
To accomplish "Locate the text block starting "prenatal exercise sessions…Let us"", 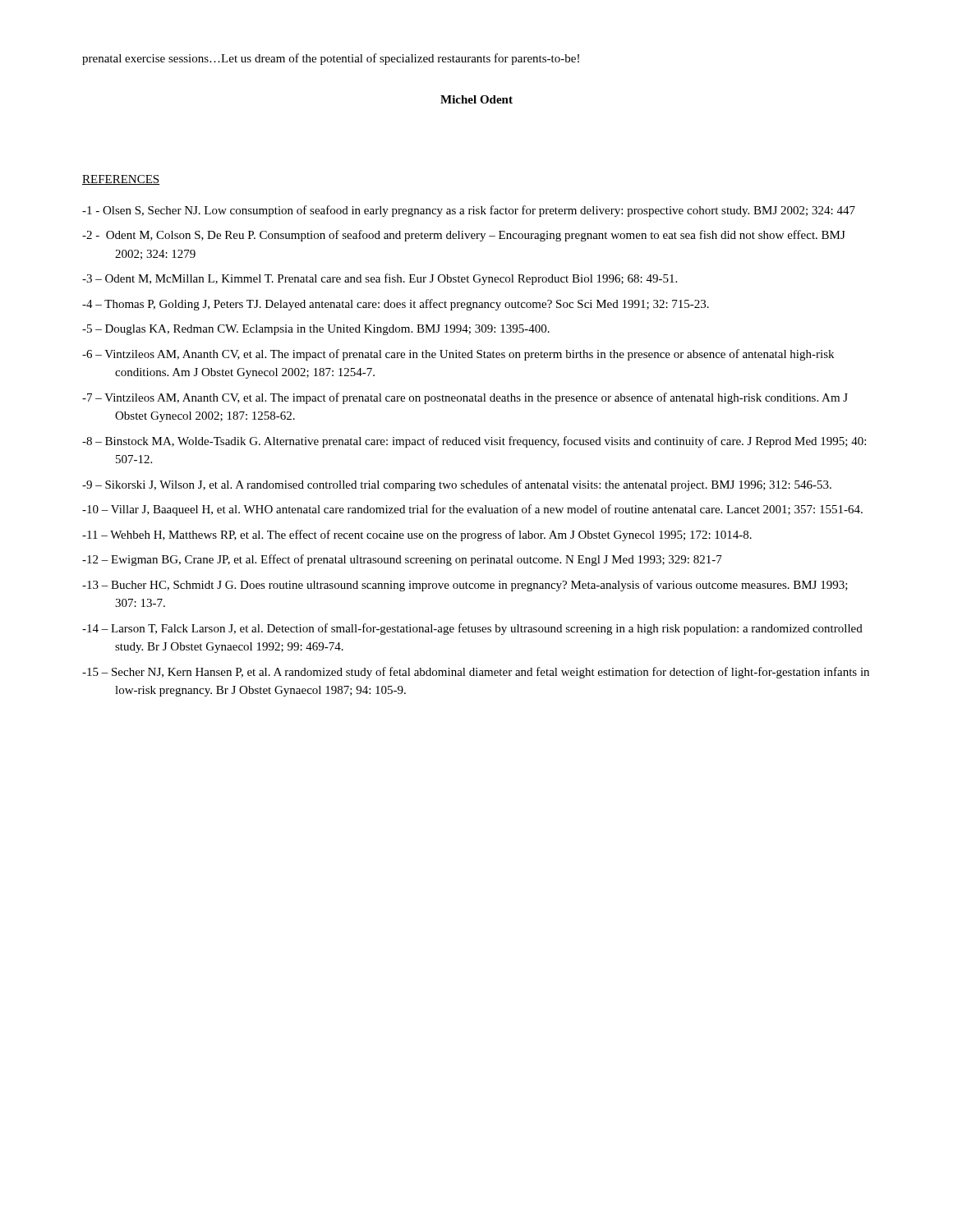I will [331, 58].
